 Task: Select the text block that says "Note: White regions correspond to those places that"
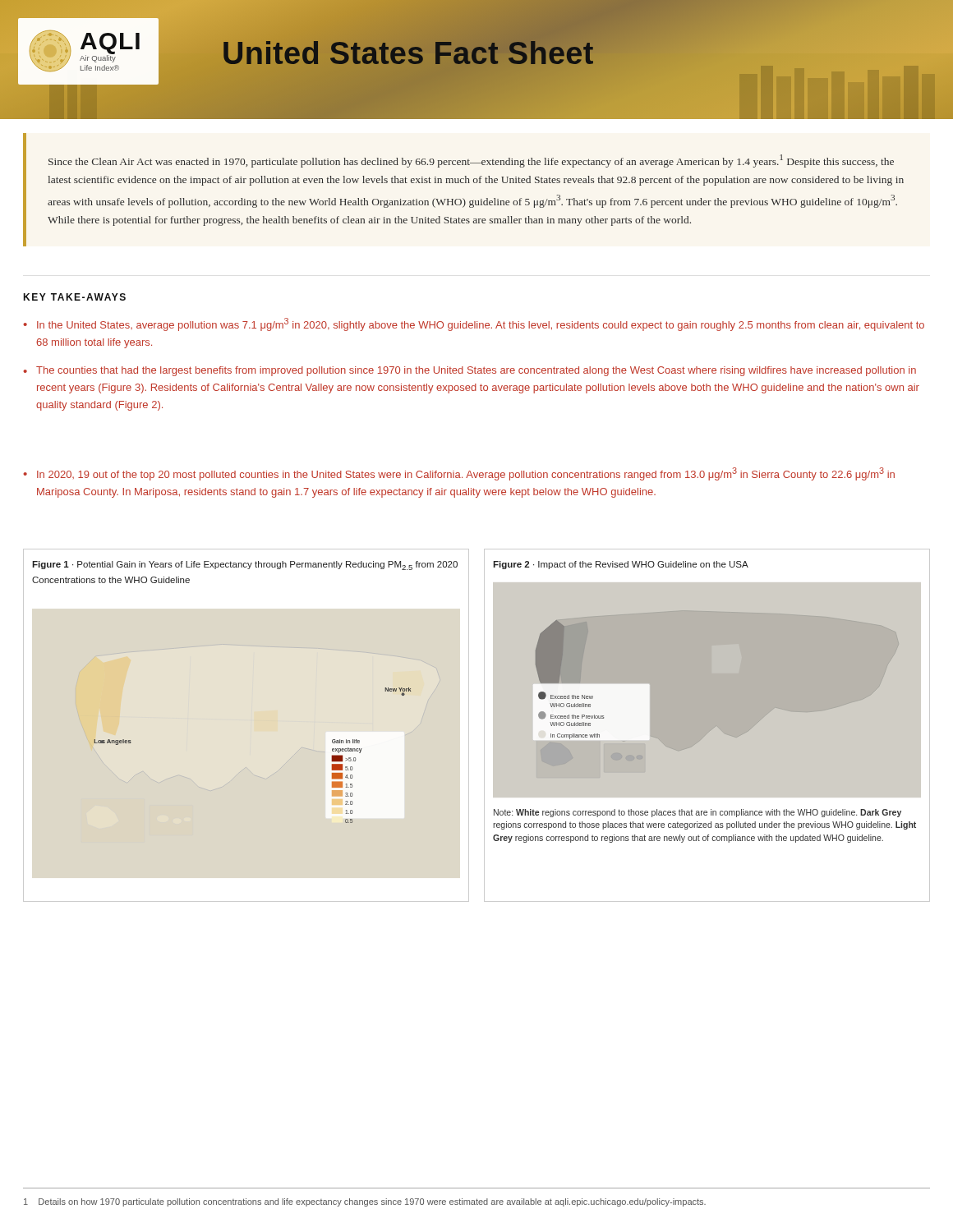pos(705,825)
